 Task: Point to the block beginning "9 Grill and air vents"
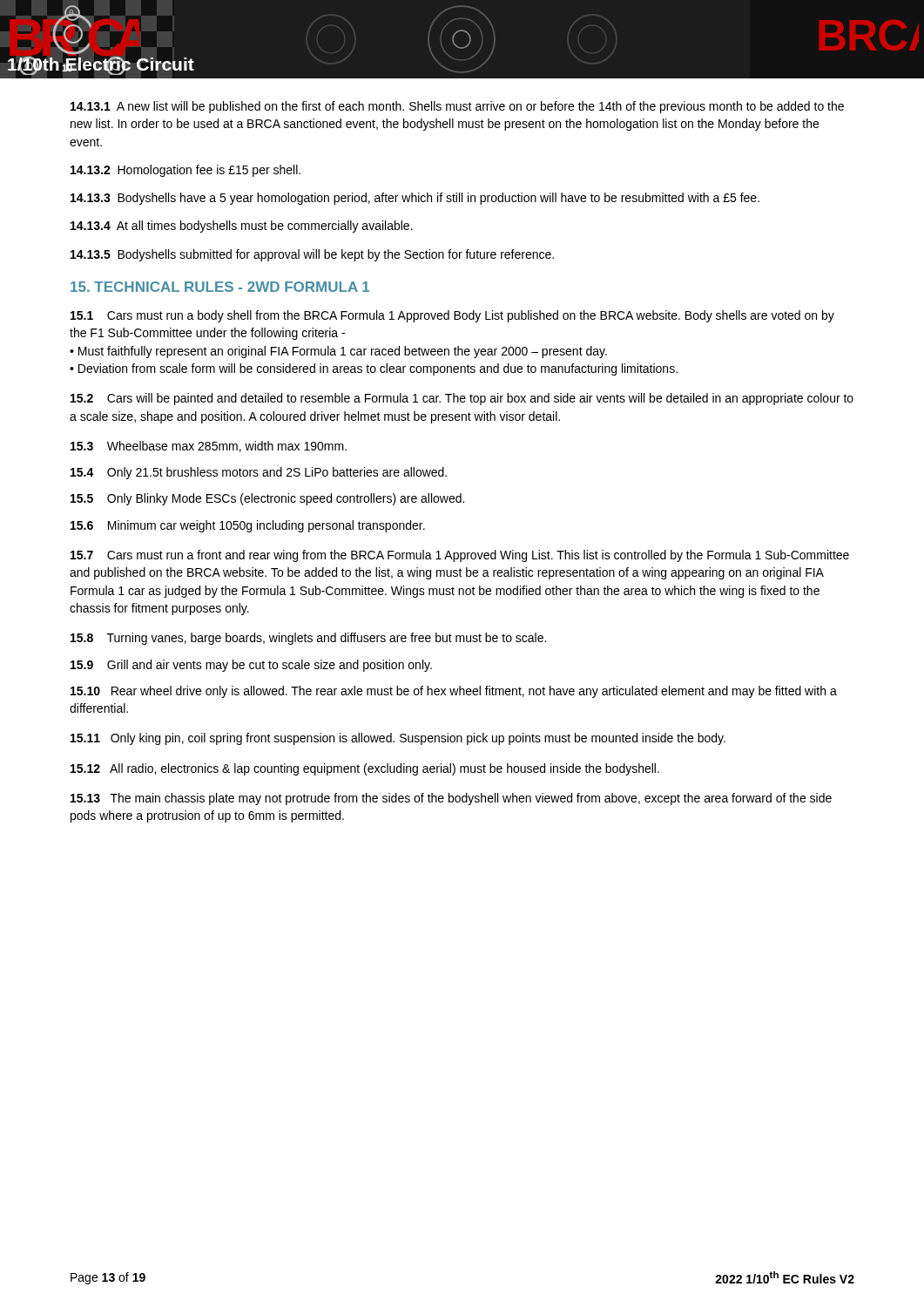tap(251, 664)
